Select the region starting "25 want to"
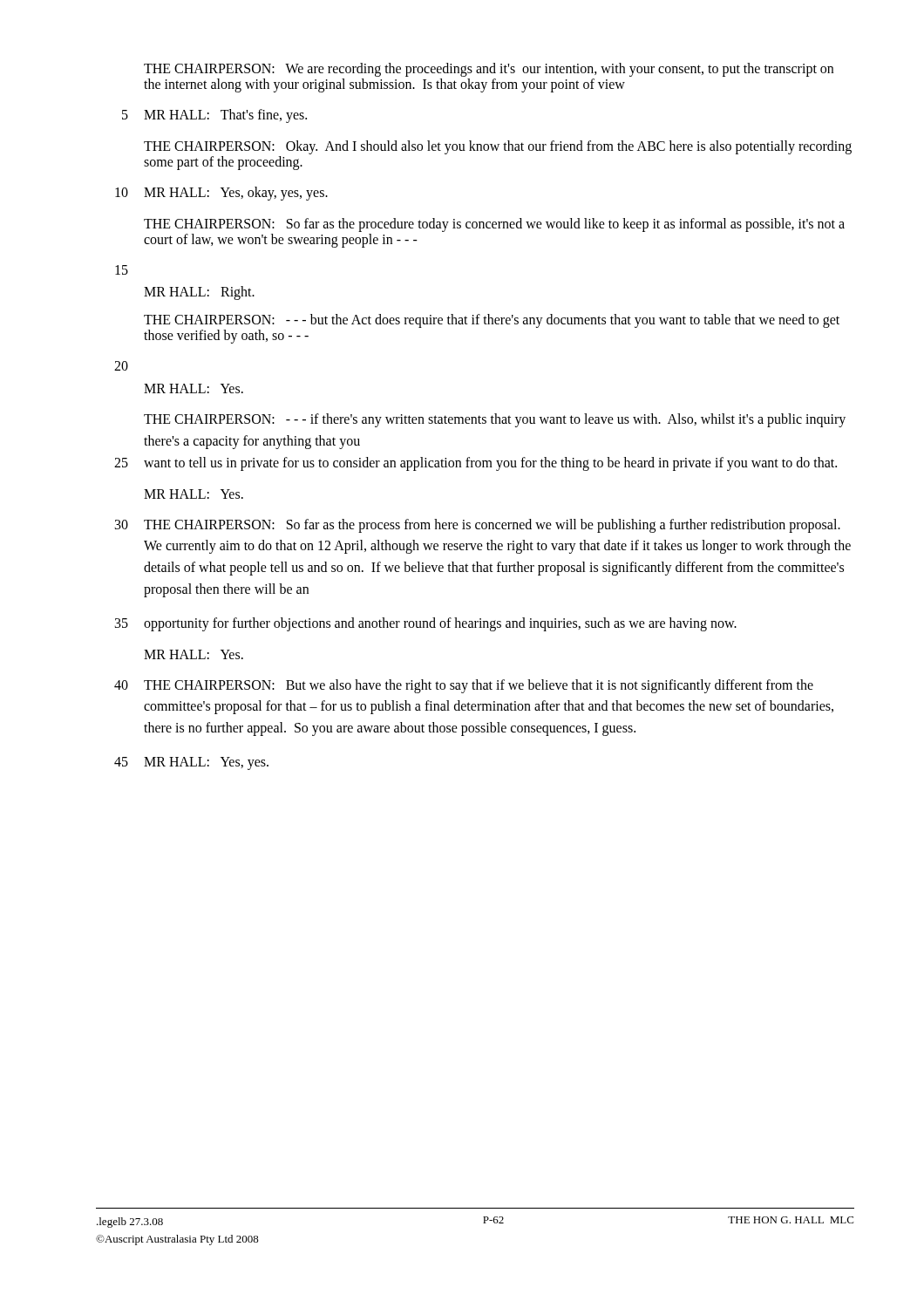The width and height of the screenshot is (924, 1308). pyautogui.click(x=475, y=463)
